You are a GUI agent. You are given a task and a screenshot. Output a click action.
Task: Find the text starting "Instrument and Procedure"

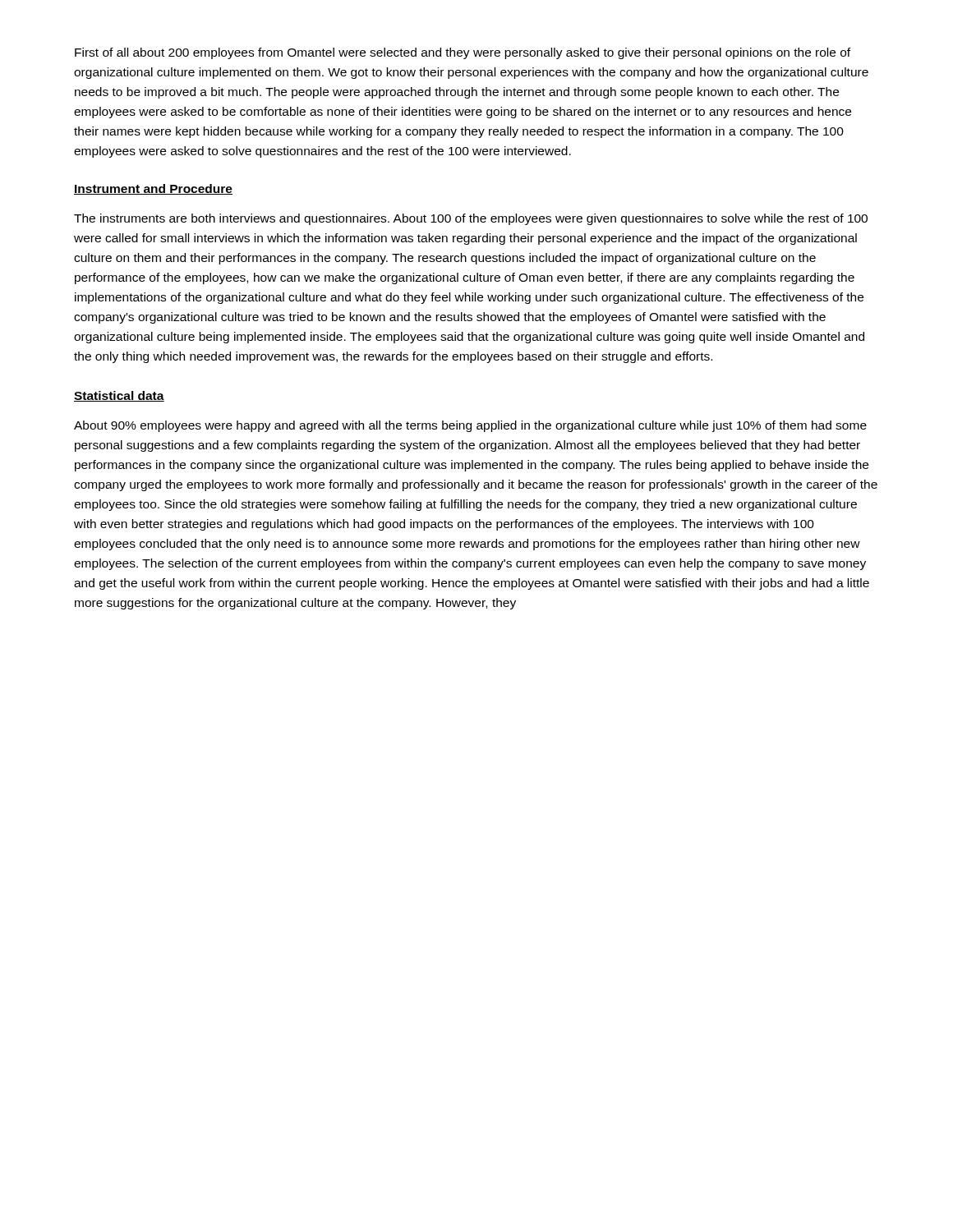coord(153,189)
